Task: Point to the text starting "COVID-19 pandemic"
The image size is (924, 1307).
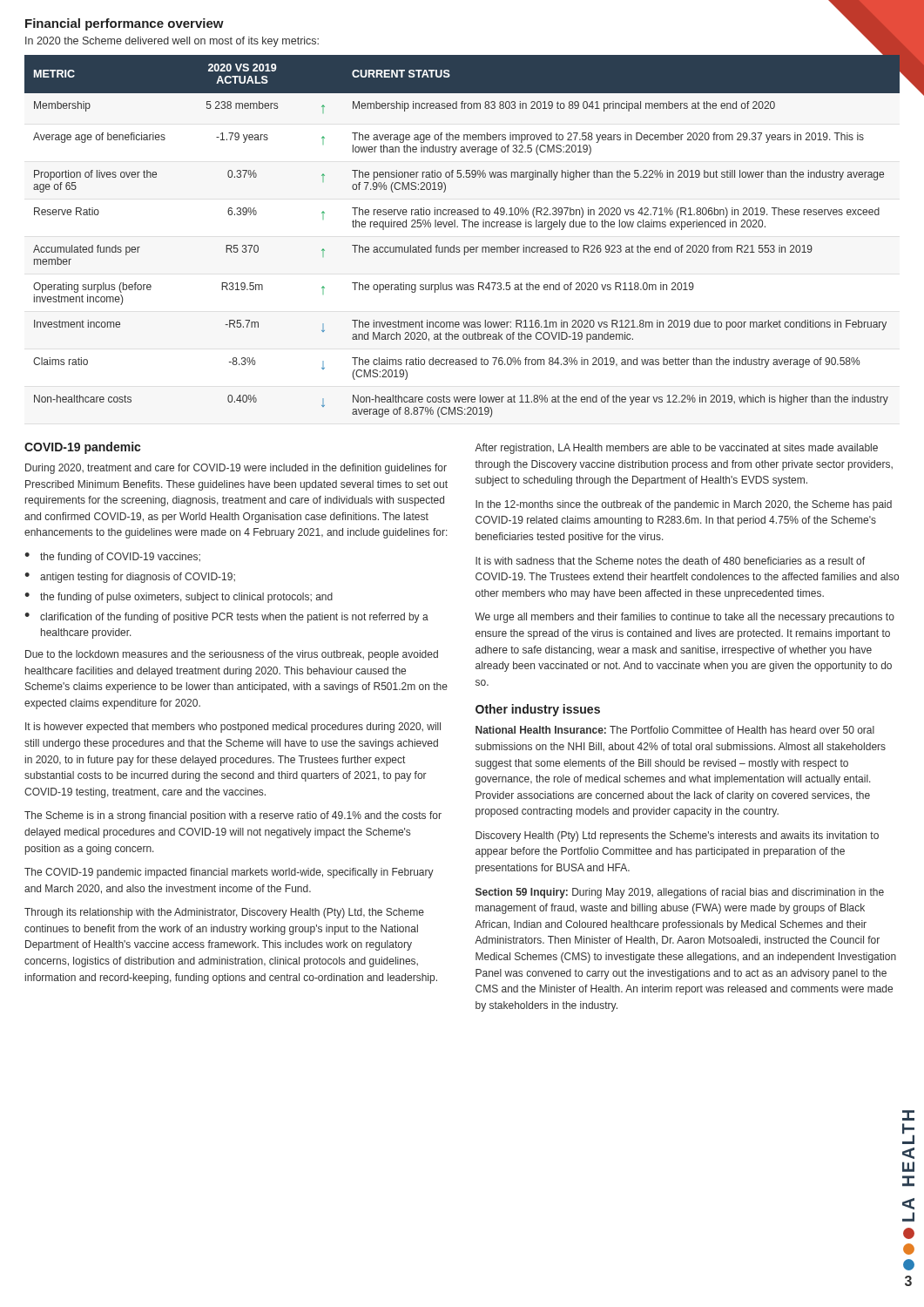Action: tap(83, 447)
